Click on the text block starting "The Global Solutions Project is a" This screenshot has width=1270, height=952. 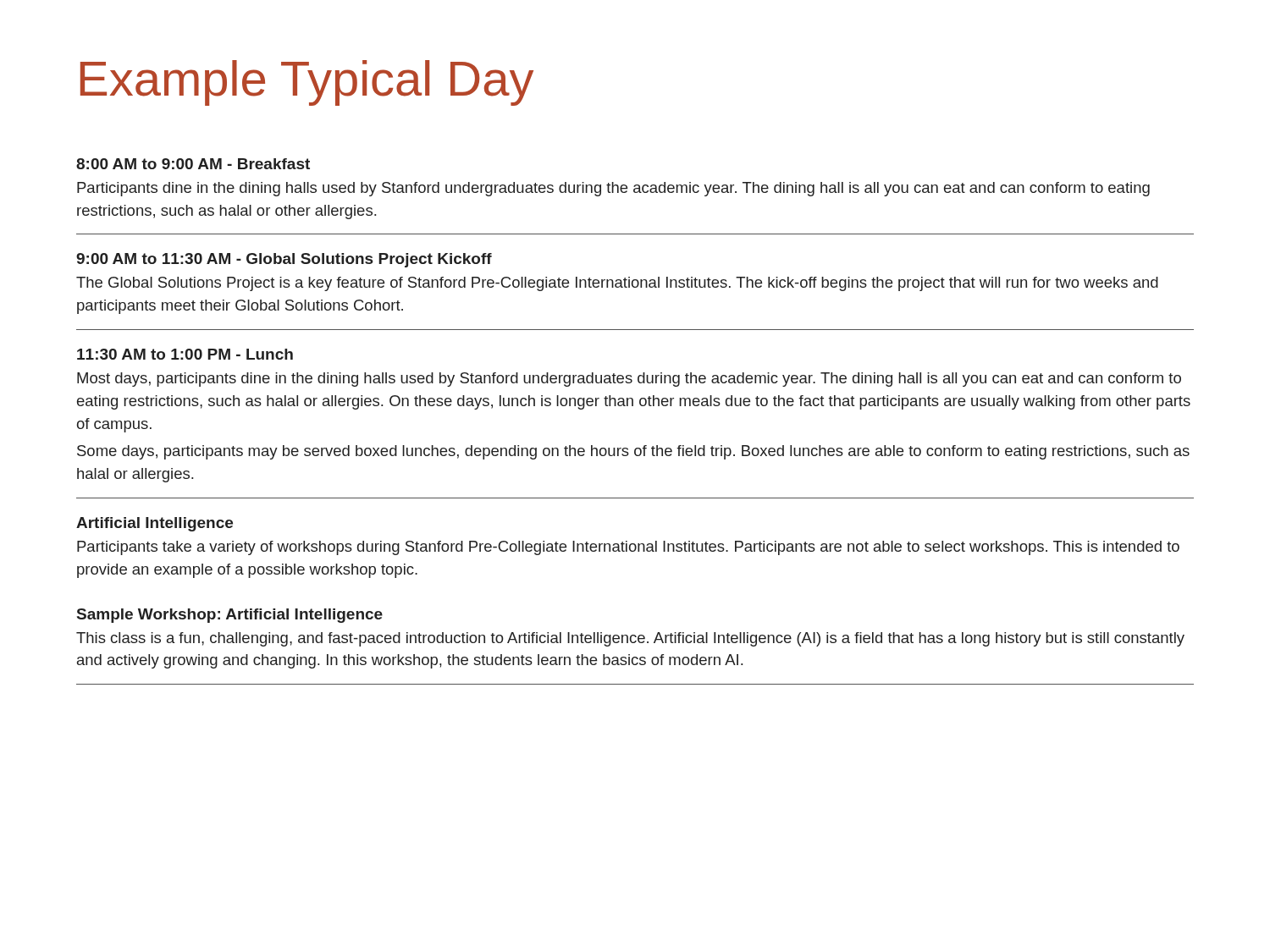click(x=635, y=295)
